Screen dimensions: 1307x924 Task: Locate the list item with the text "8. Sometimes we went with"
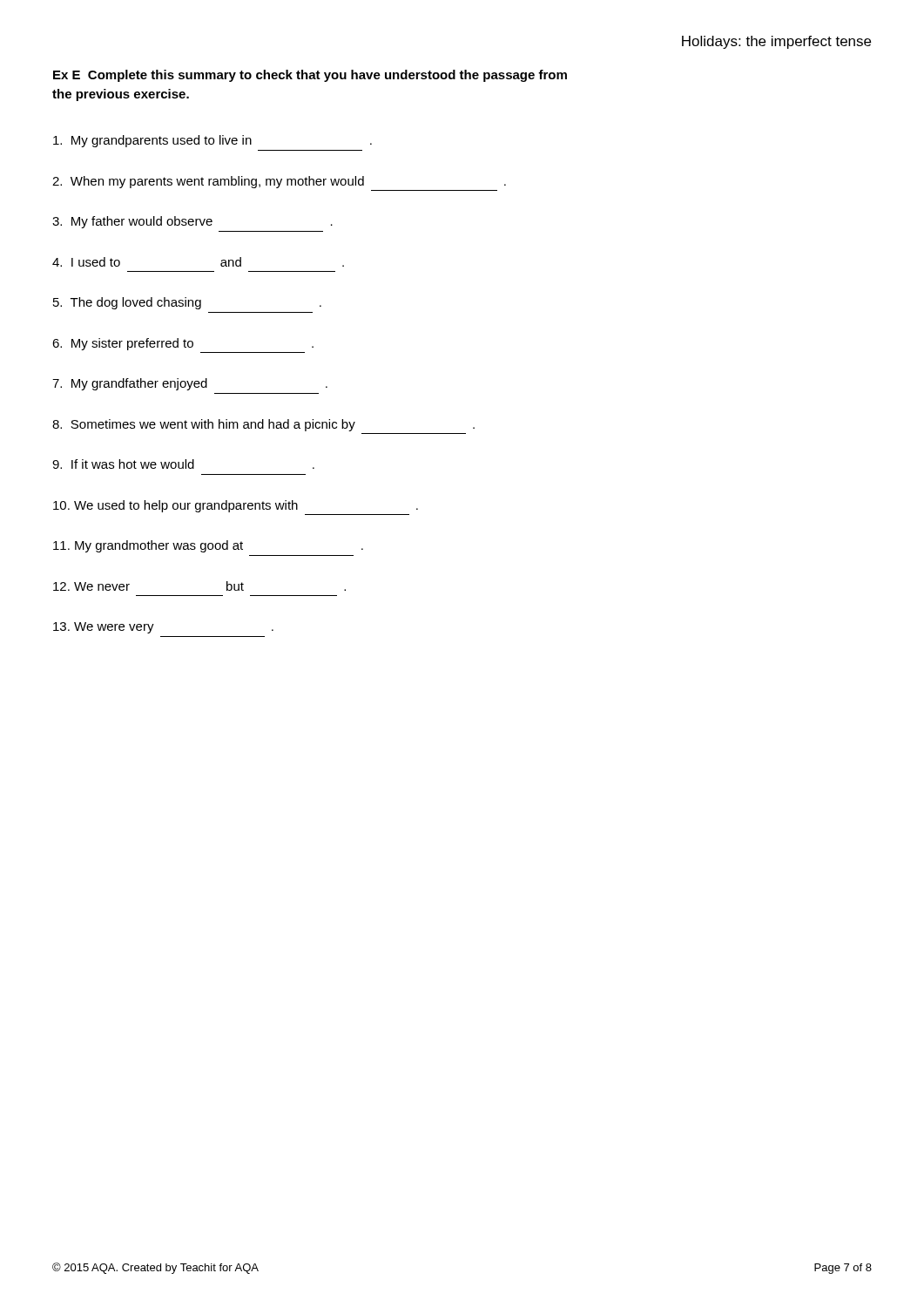264,425
